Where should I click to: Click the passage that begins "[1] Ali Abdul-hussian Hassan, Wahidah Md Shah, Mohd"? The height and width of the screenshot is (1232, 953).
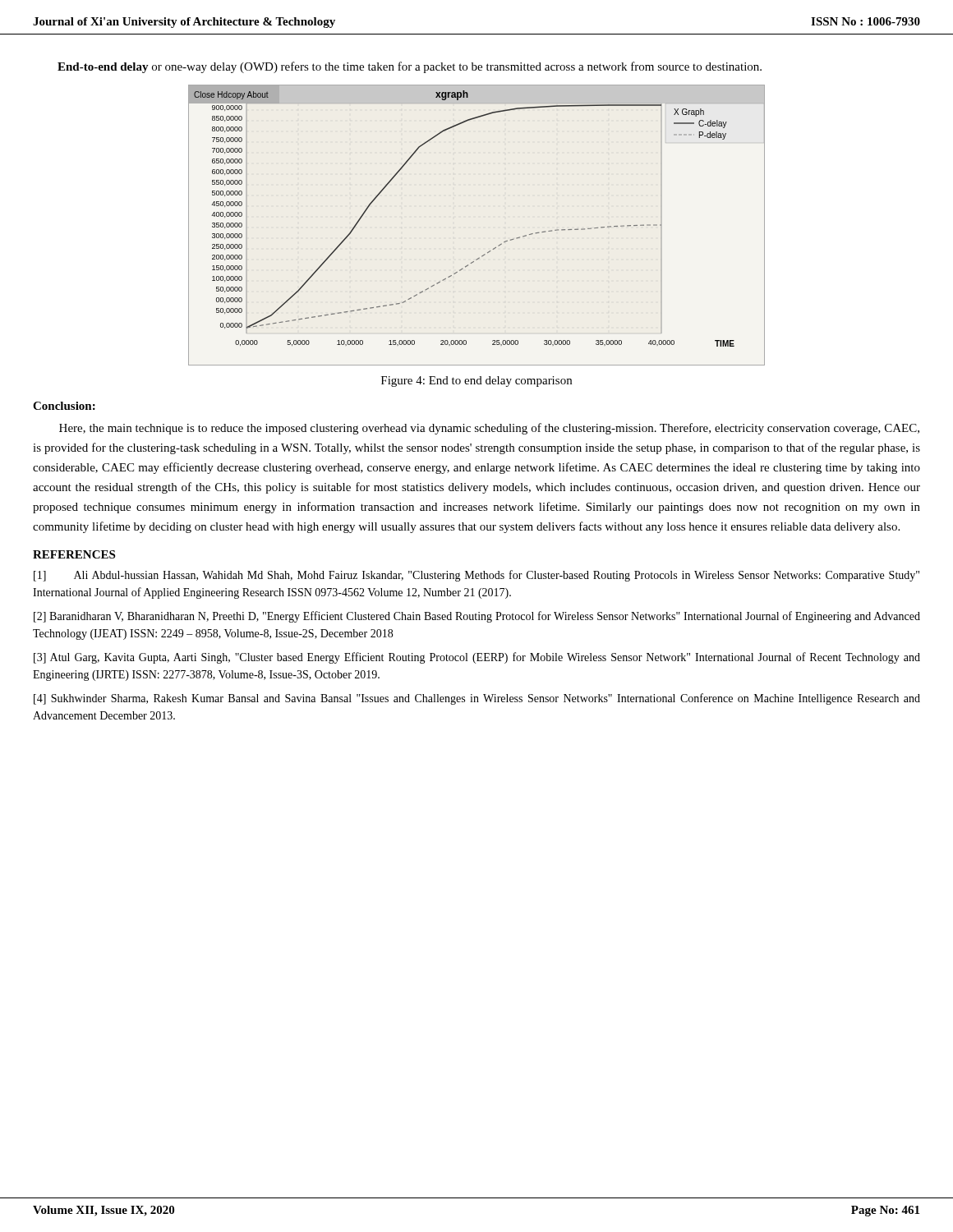(x=476, y=584)
